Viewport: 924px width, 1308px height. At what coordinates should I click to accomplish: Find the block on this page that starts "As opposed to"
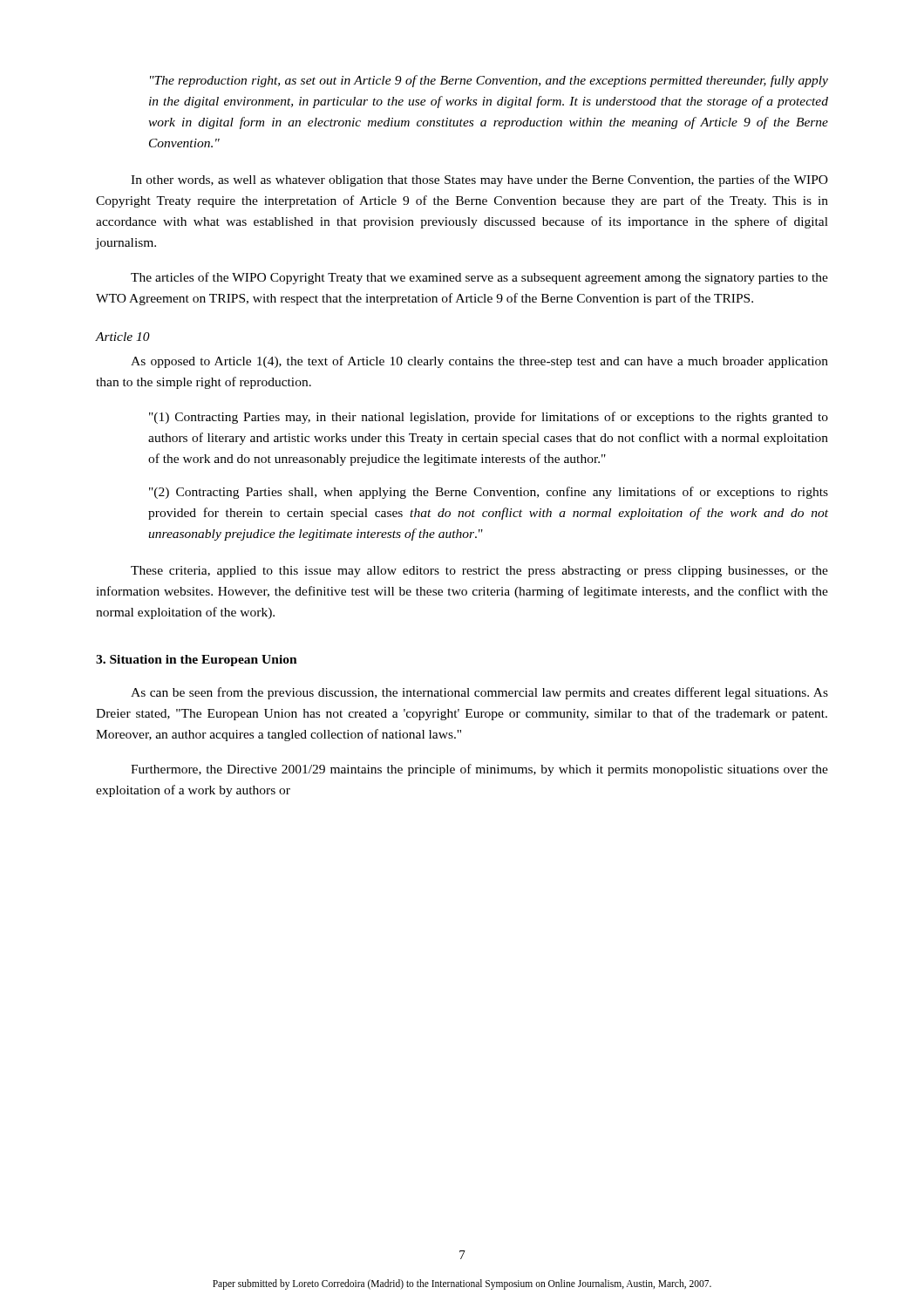(x=462, y=372)
